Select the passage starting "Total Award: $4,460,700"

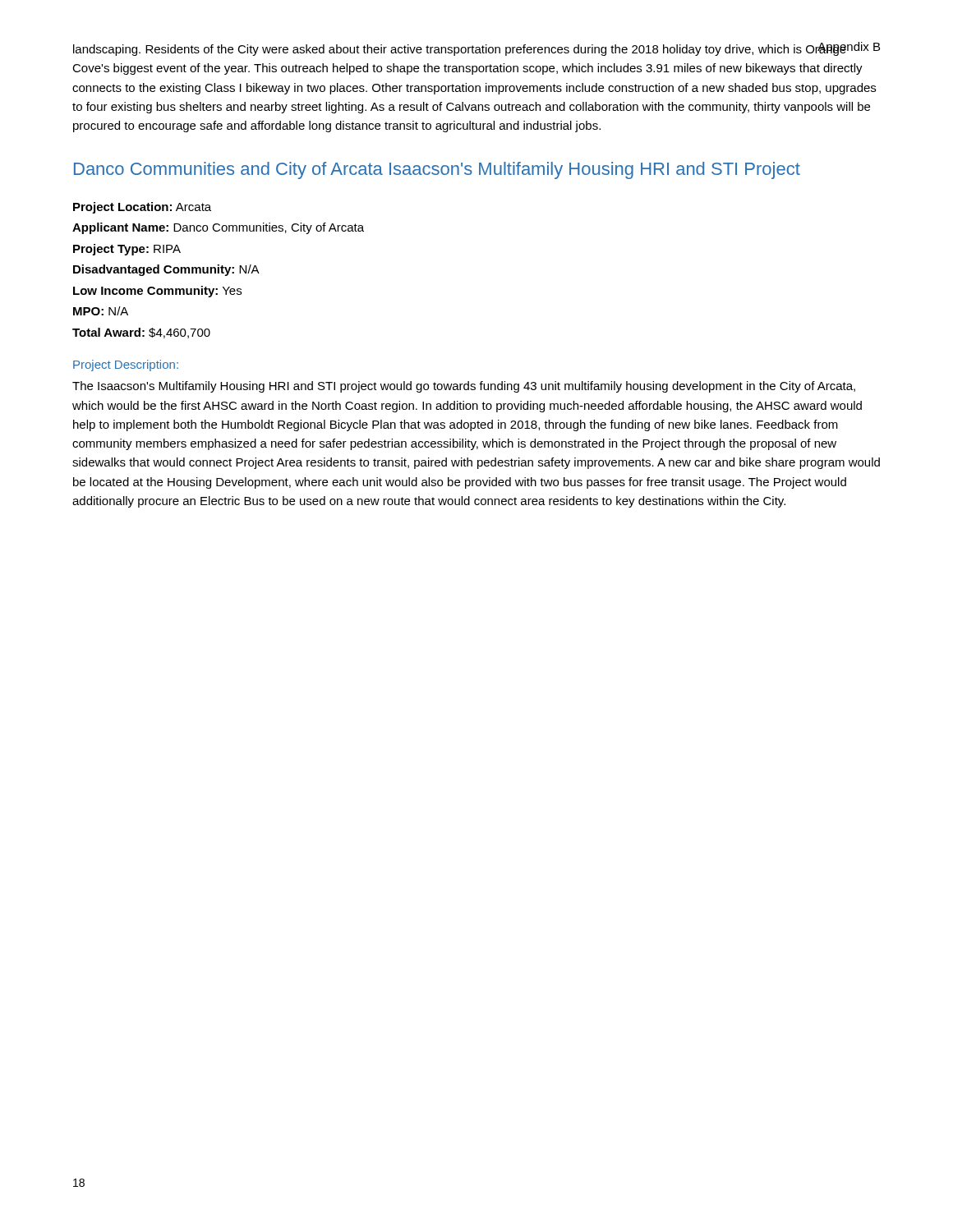pyautogui.click(x=141, y=332)
